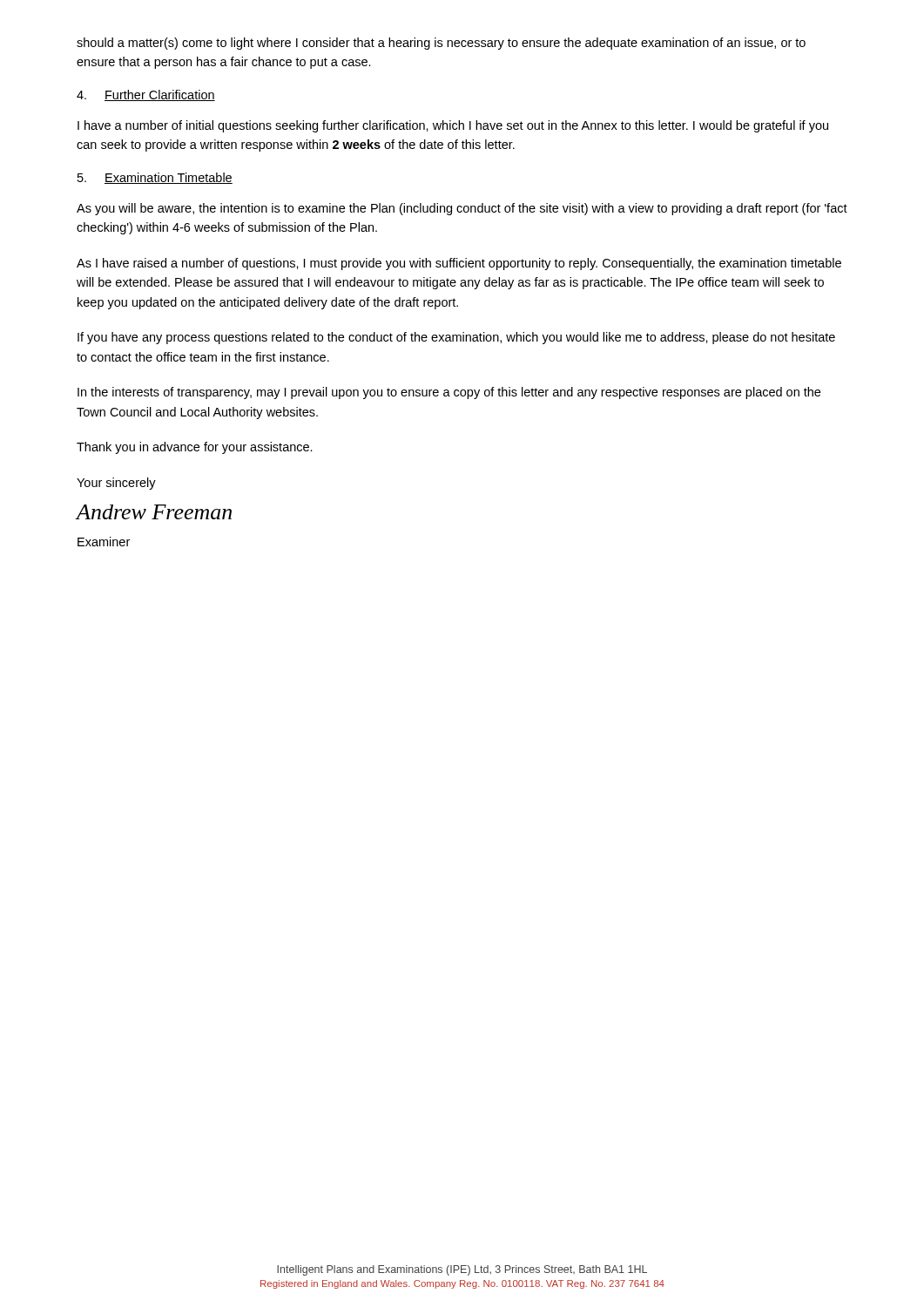Find the block on this page that starts "If you have any process questions related to"

point(456,347)
